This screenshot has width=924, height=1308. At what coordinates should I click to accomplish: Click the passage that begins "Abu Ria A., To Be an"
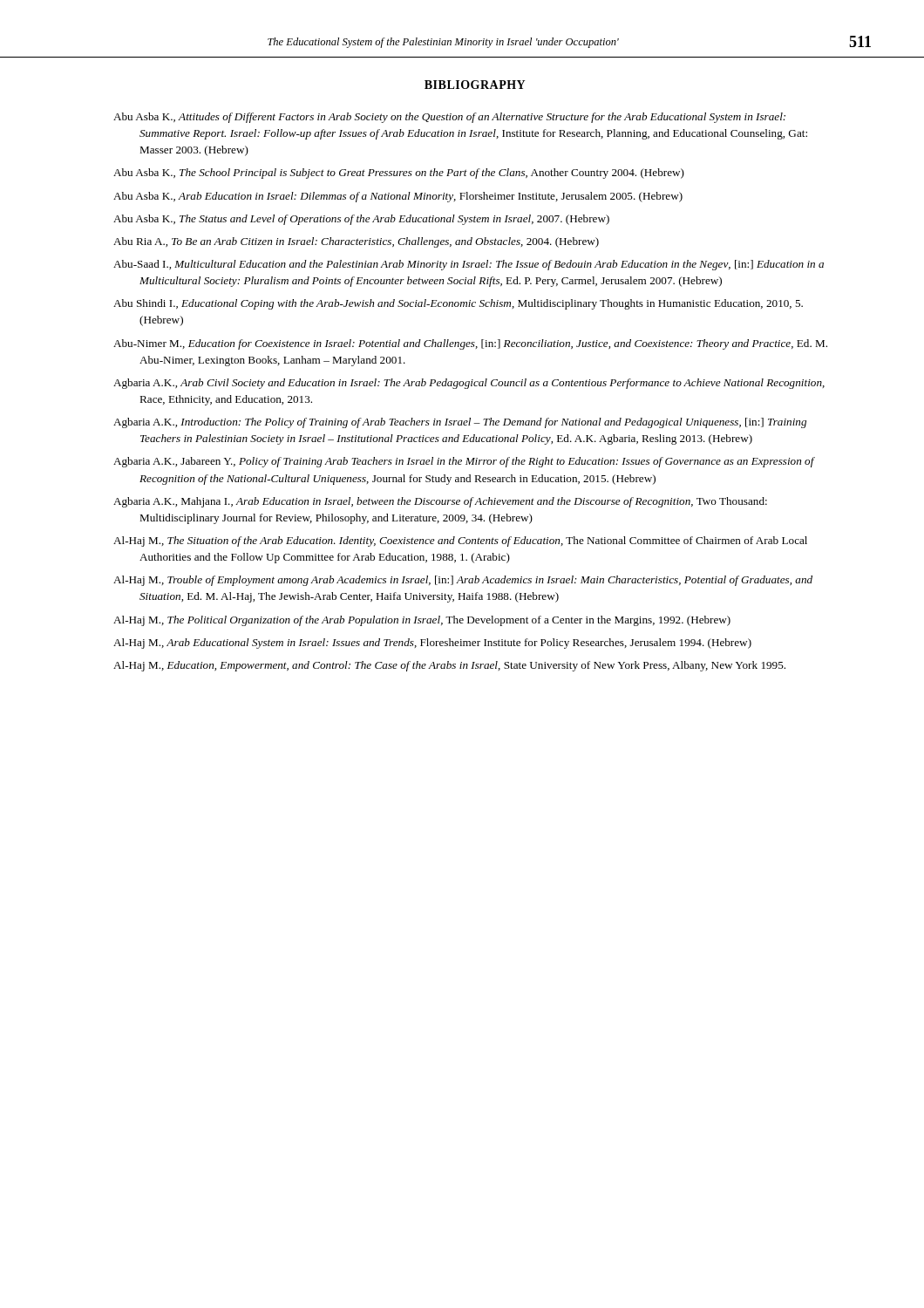pyautogui.click(x=356, y=241)
